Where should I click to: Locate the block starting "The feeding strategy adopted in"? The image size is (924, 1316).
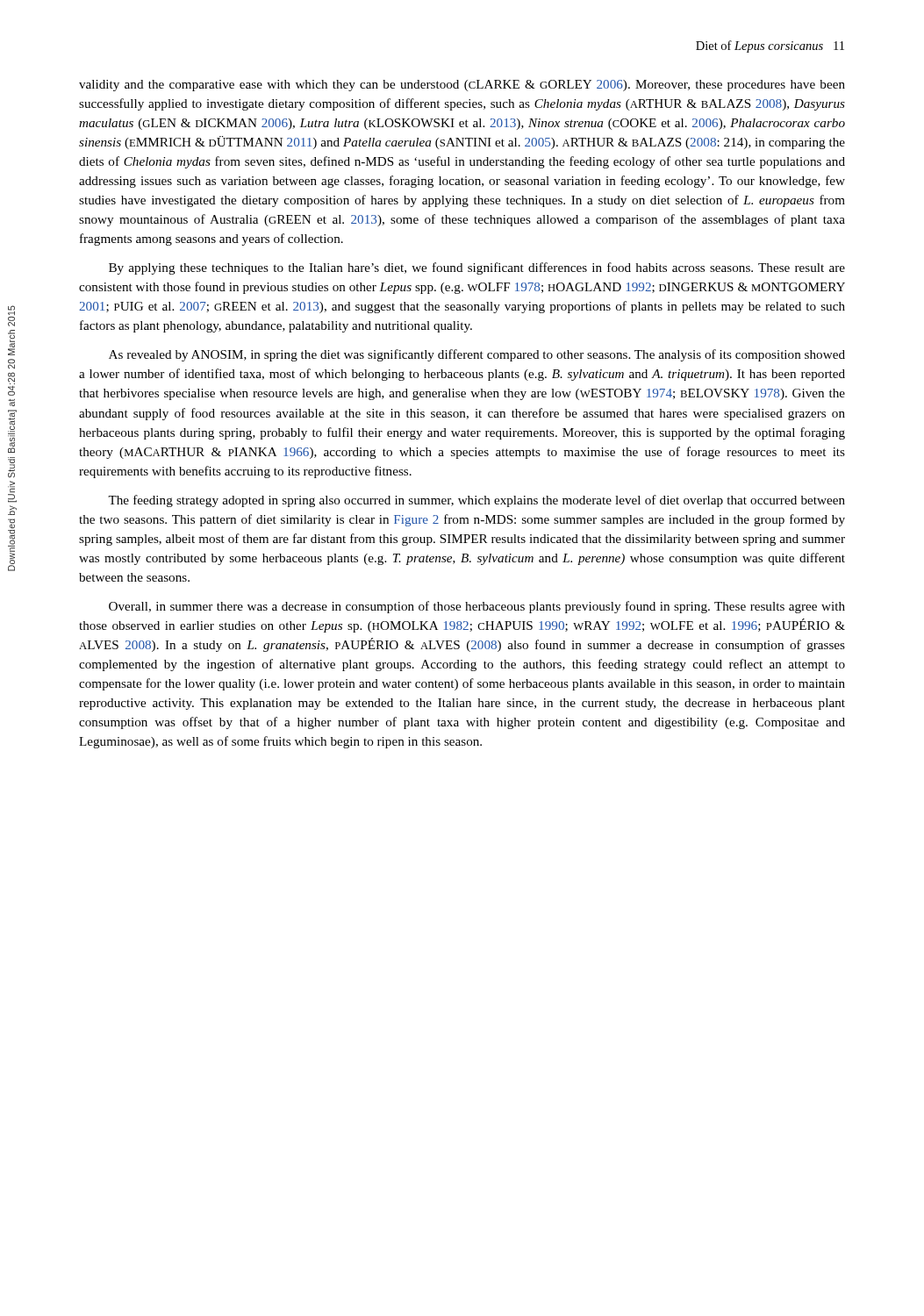coord(462,538)
